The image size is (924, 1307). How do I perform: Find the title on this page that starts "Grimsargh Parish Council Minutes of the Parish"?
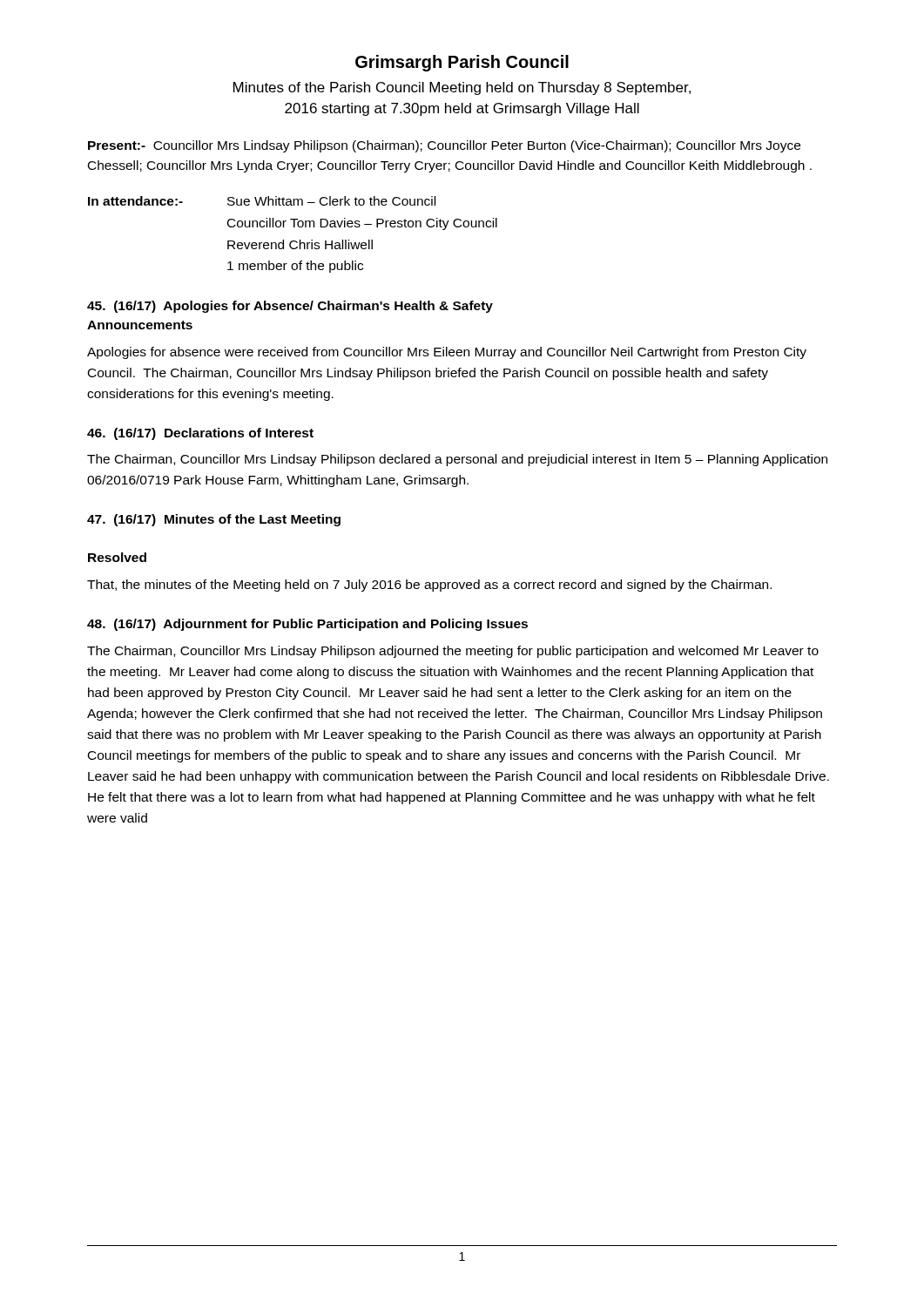[462, 86]
